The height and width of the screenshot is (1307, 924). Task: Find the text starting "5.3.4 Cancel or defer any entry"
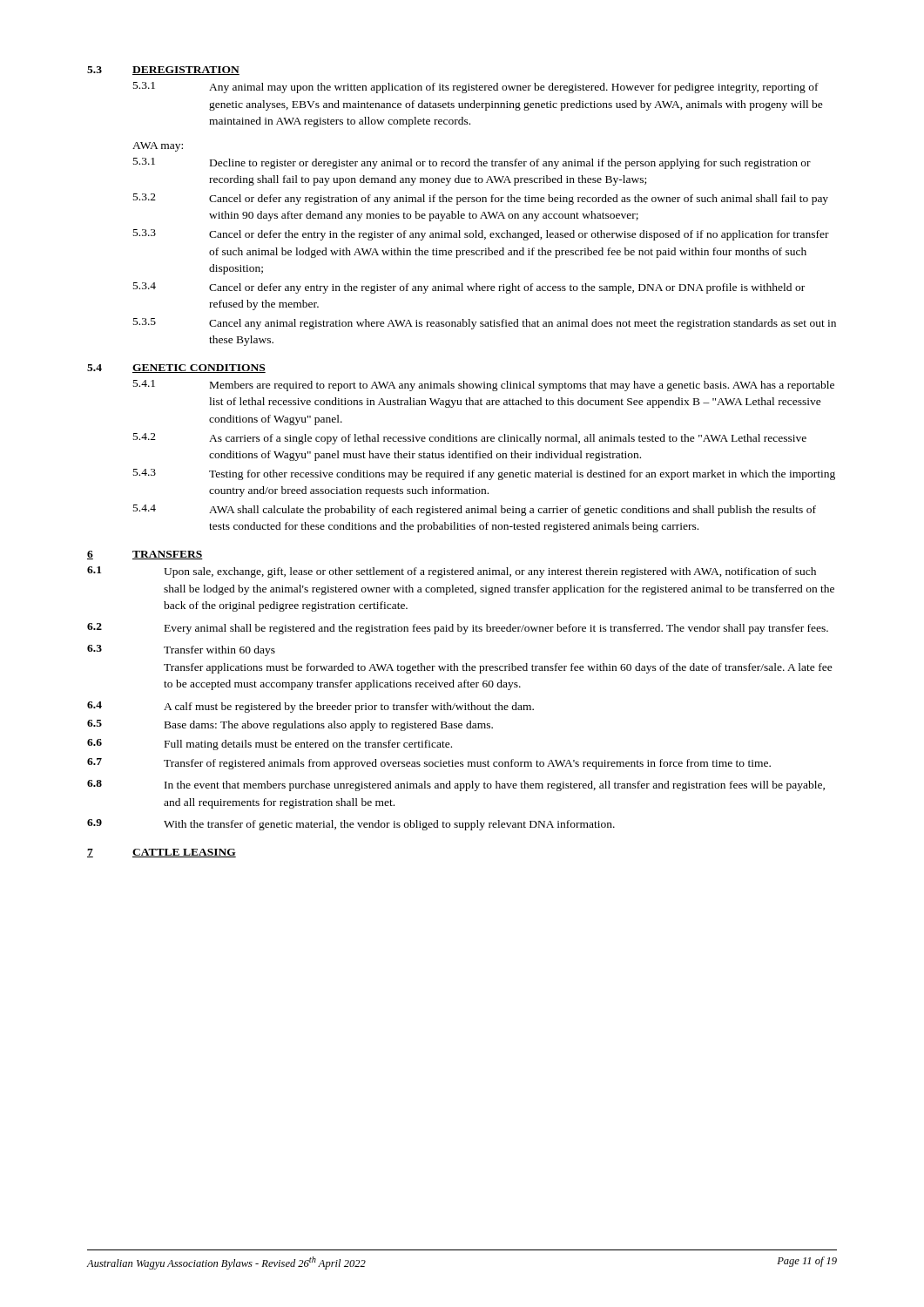click(462, 296)
